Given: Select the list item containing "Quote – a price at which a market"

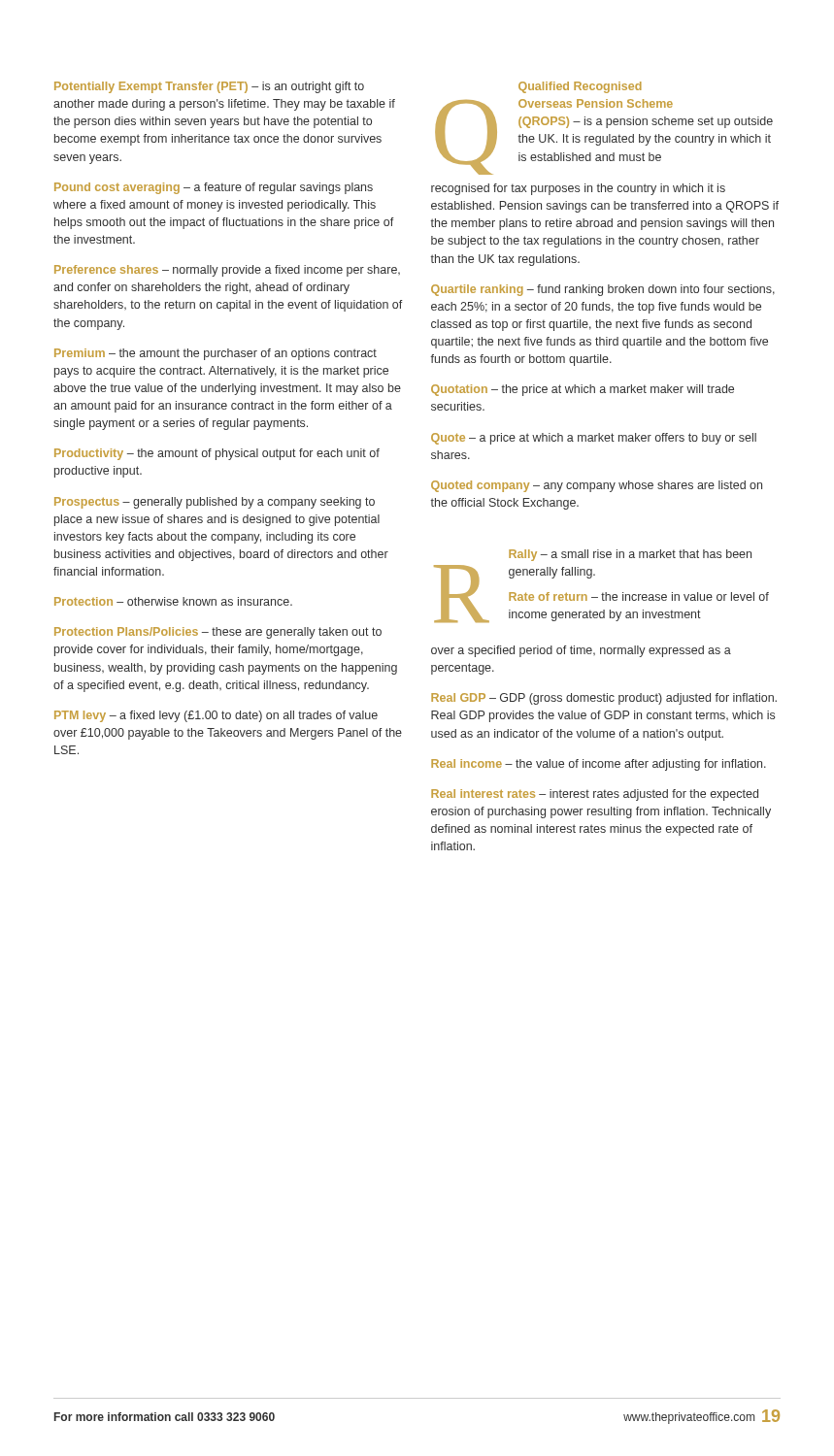Looking at the screenshot, I should 594,446.
